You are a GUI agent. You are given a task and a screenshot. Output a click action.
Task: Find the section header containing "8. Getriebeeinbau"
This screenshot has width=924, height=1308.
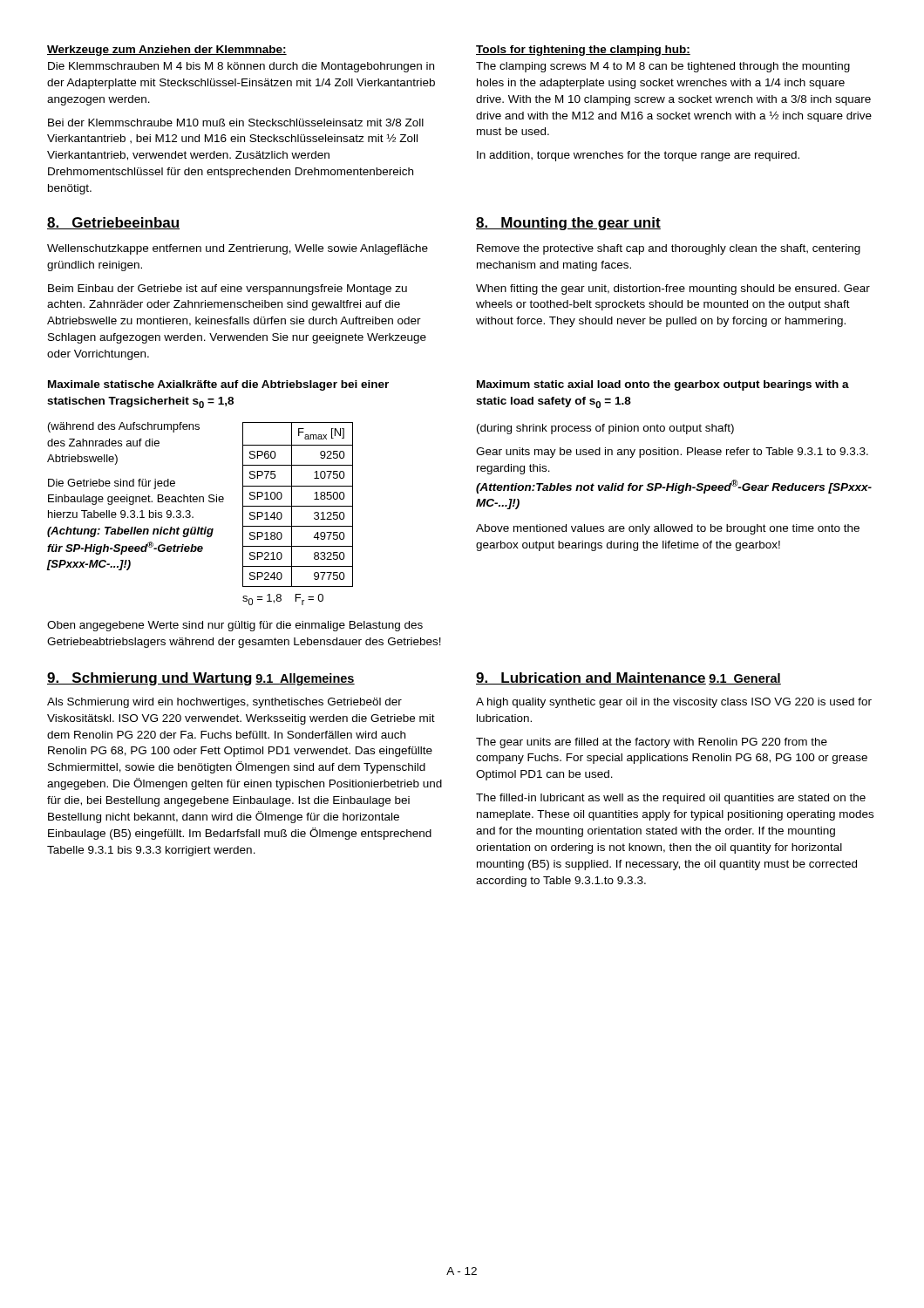[x=113, y=223]
